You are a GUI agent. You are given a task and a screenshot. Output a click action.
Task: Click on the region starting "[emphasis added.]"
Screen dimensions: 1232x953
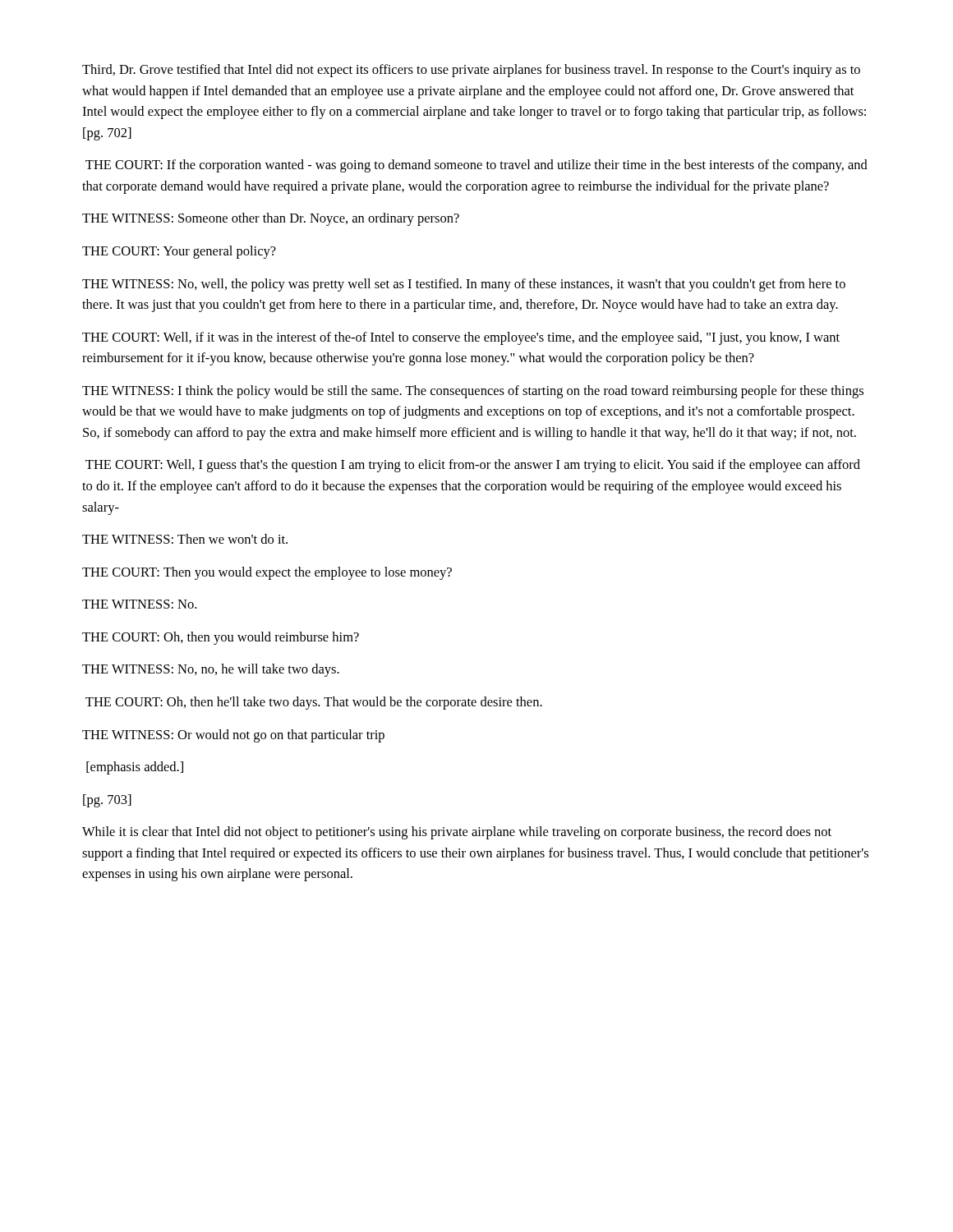point(133,767)
